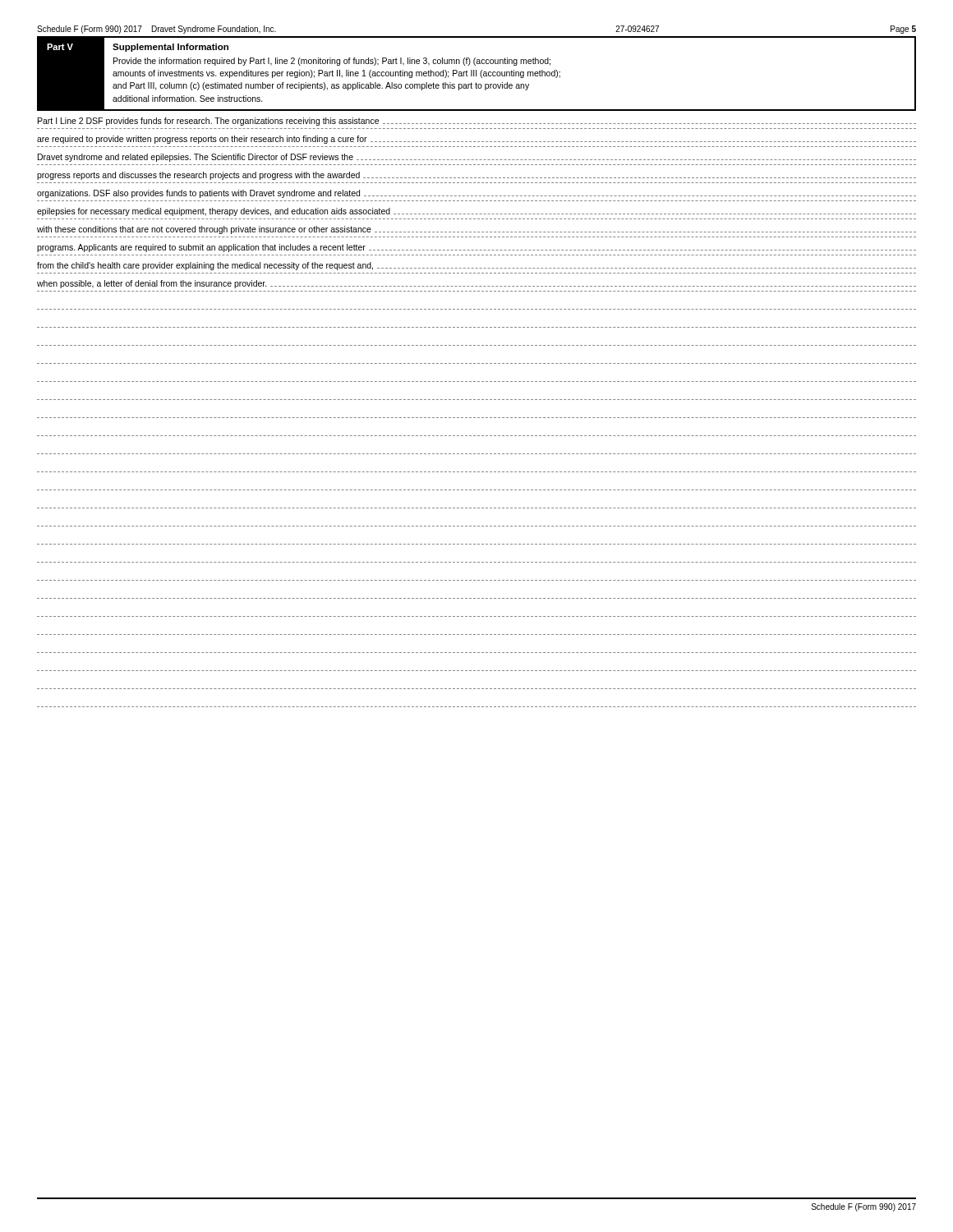Click on the element starting "with these conditions that are"
Screen dimensions: 1232x953
[476, 229]
